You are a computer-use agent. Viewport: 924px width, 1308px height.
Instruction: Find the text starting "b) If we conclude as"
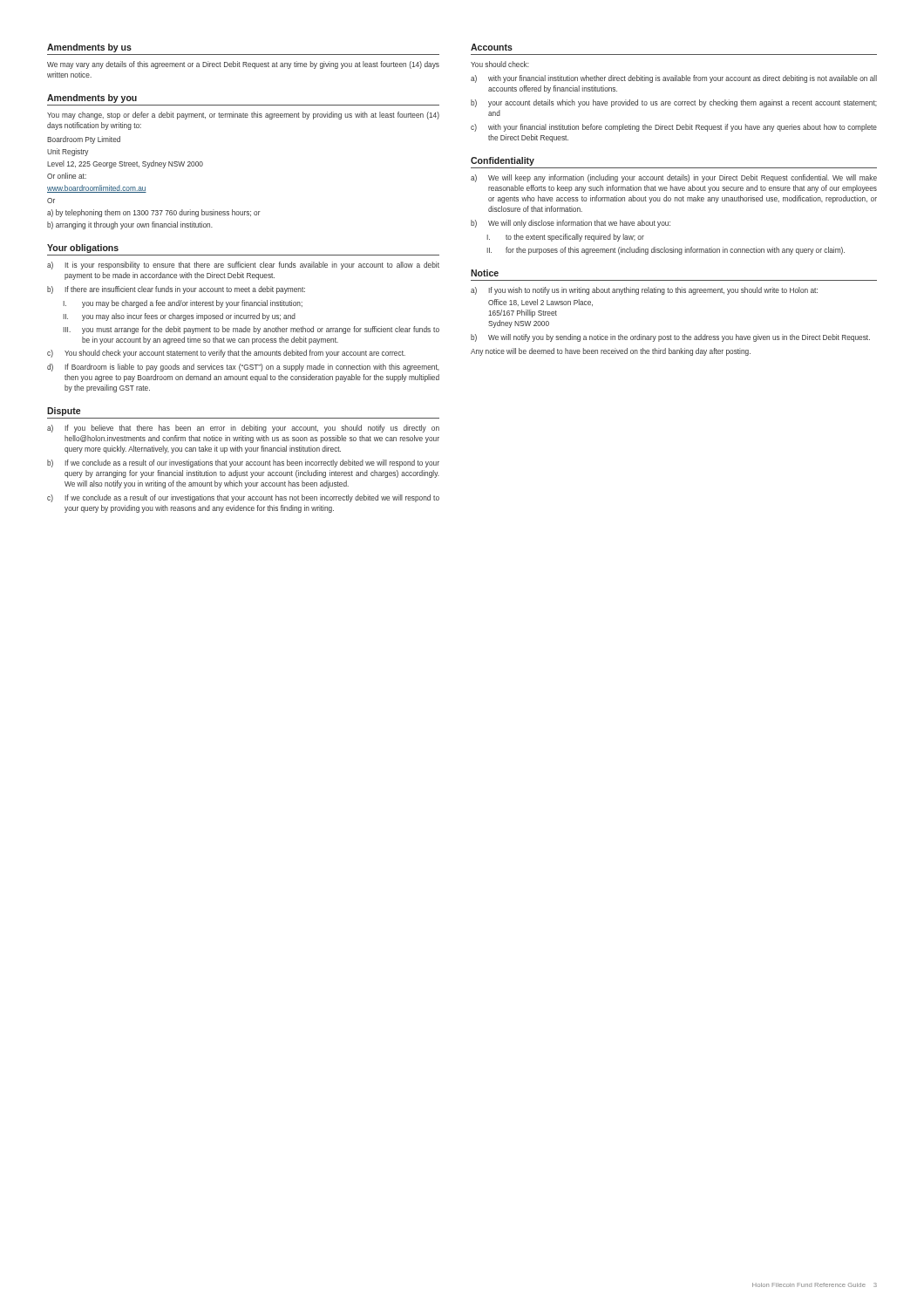[x=243, y=474]
